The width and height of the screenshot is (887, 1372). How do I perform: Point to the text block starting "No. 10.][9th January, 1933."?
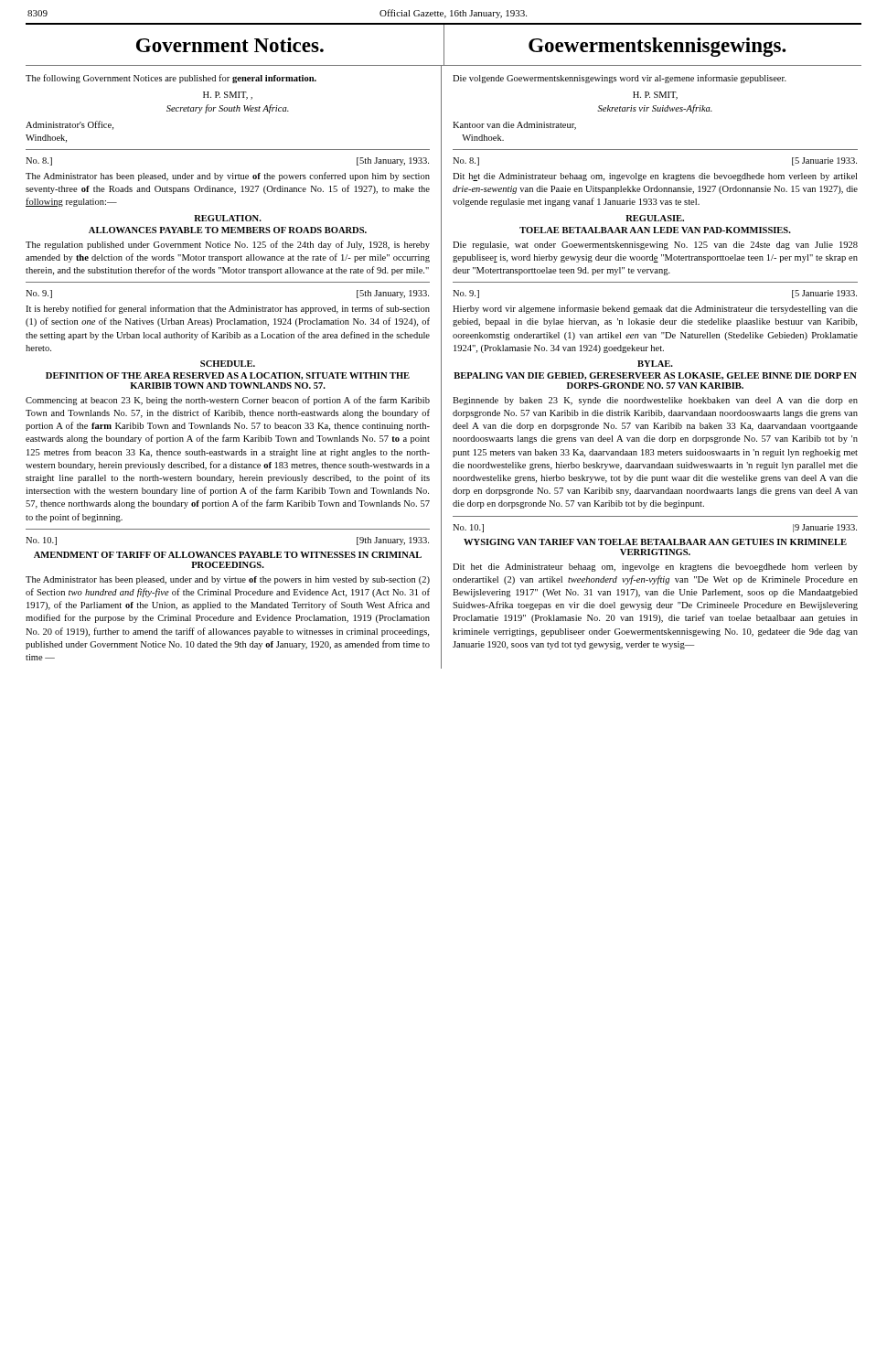(x=228, y=540)
